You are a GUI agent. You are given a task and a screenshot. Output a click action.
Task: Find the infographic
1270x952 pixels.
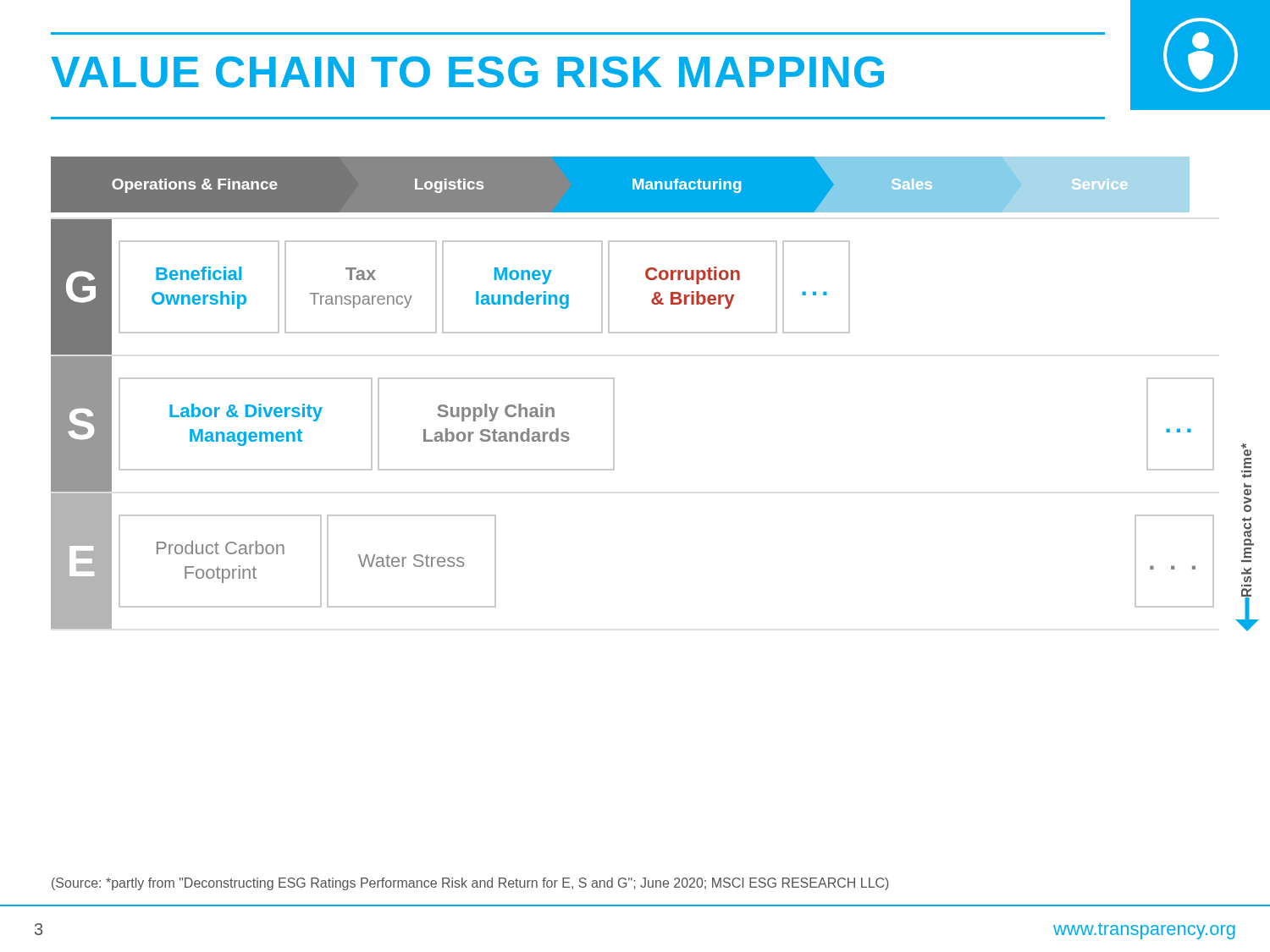point(635,489)
